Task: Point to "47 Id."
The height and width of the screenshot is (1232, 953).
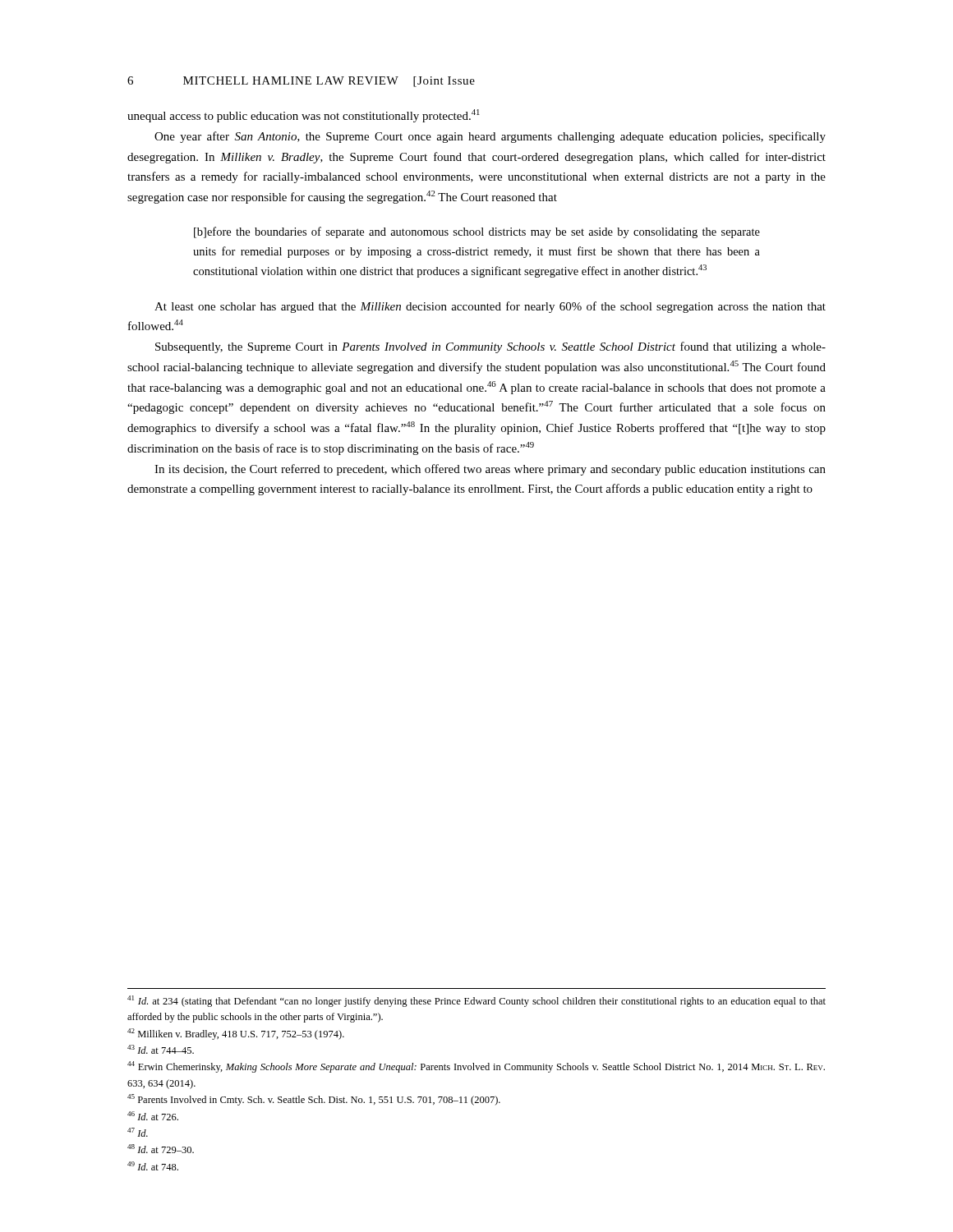Action: [x=138, y=1133]
